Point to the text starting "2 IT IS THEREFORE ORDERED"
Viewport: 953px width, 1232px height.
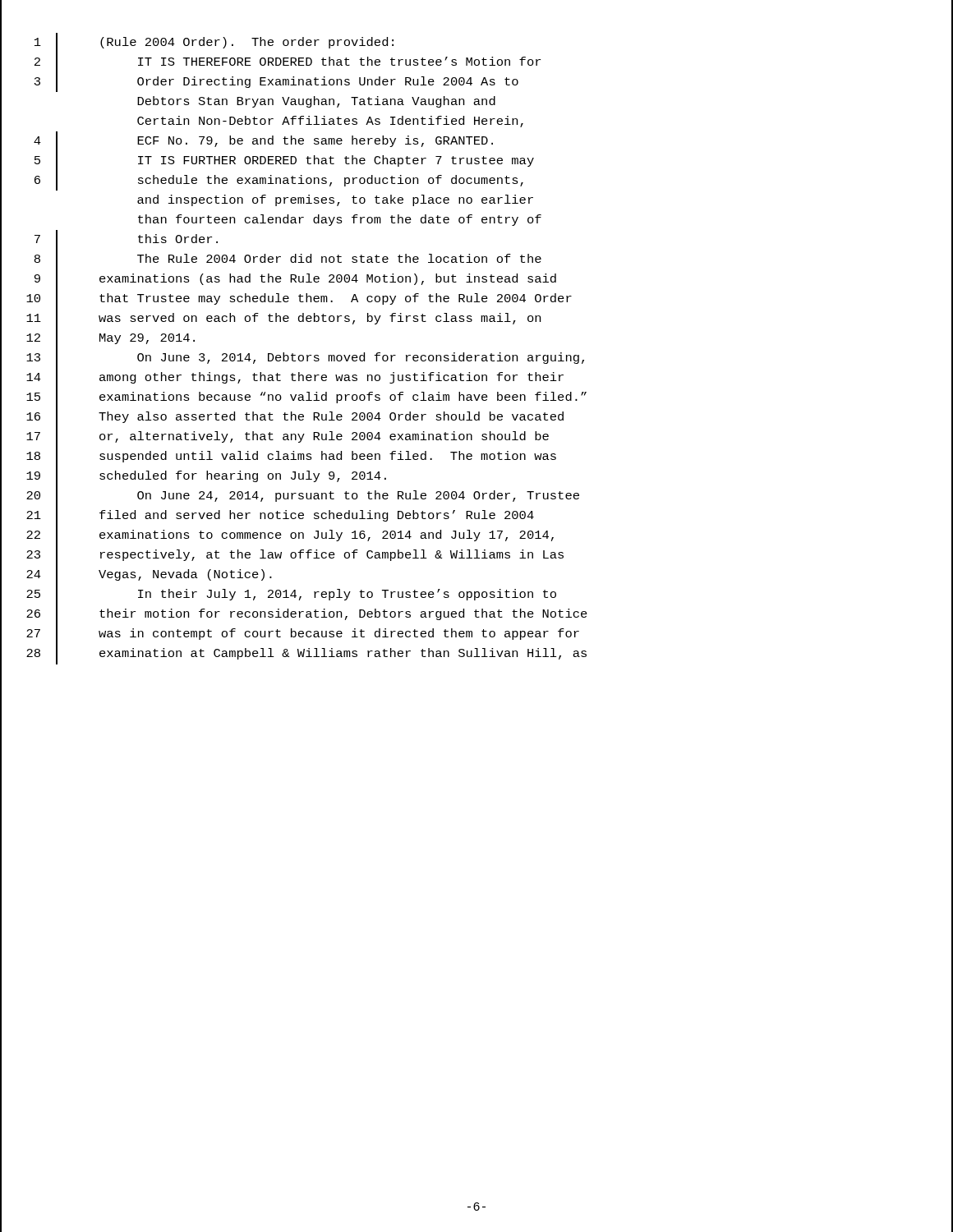[x=476, y=62]
